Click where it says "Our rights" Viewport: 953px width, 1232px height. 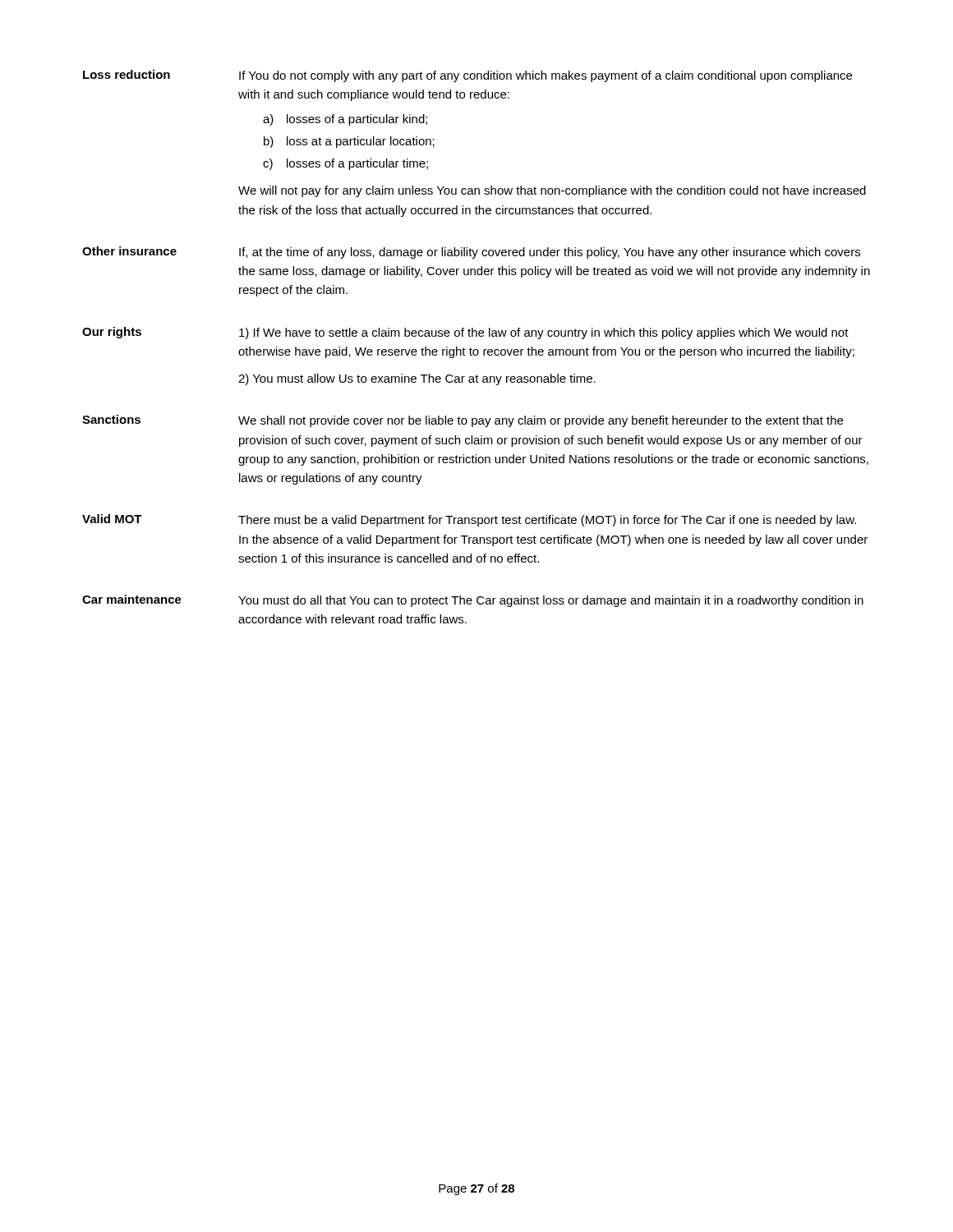112,331
